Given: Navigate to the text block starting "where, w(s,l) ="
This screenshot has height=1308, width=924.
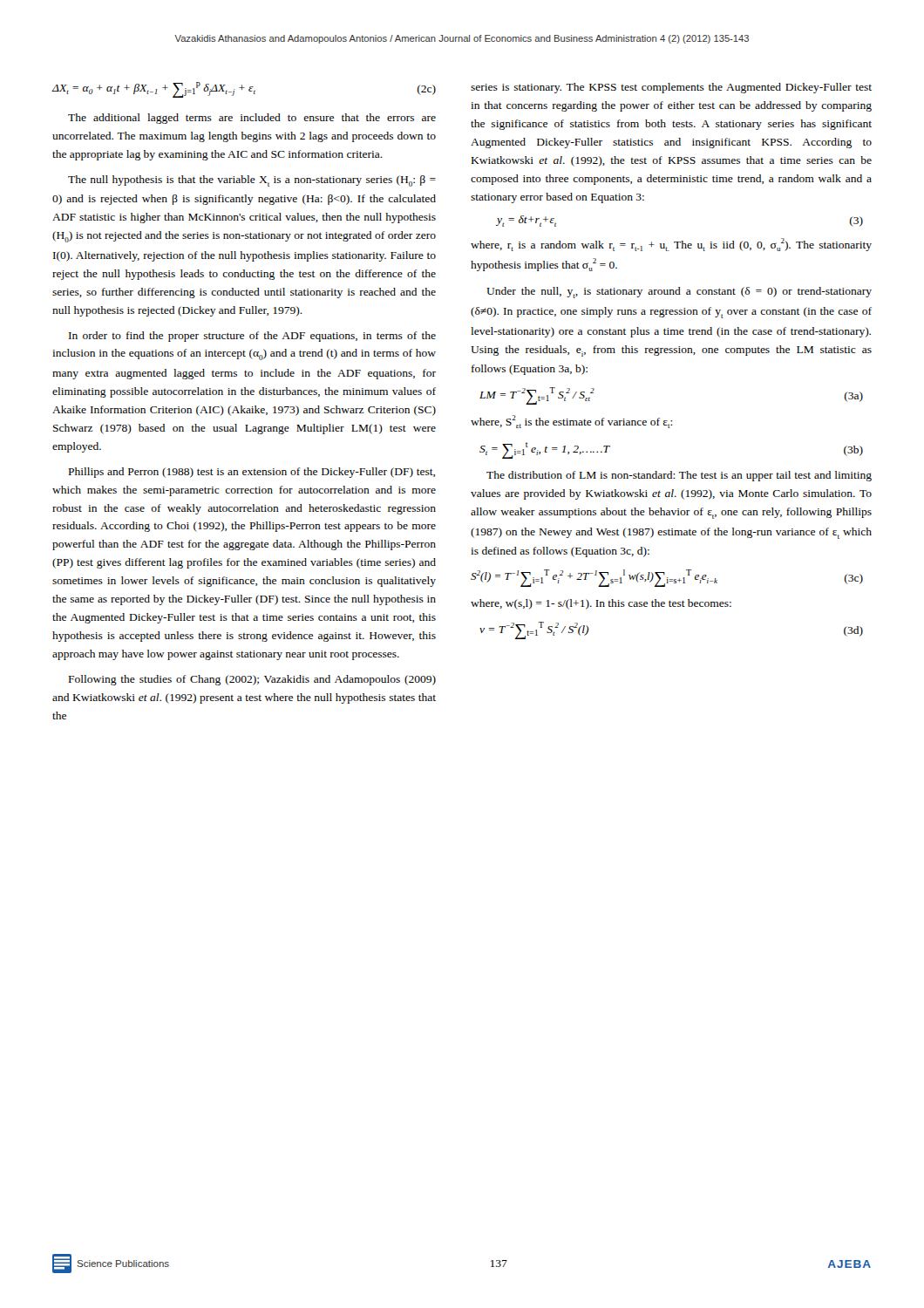Looking at the screenshot, I should coord(671,604).
